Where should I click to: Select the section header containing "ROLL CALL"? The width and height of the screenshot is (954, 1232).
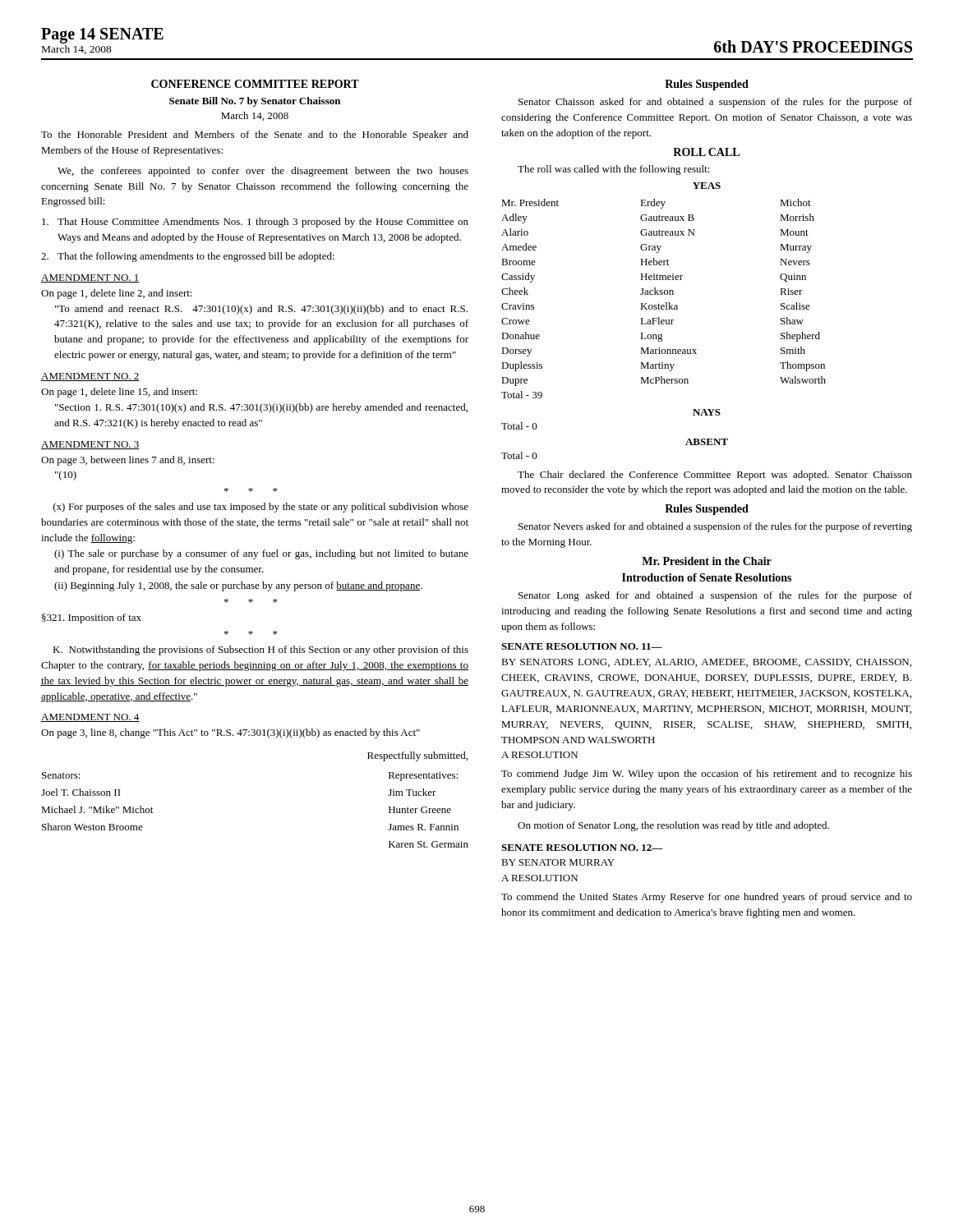707,152
